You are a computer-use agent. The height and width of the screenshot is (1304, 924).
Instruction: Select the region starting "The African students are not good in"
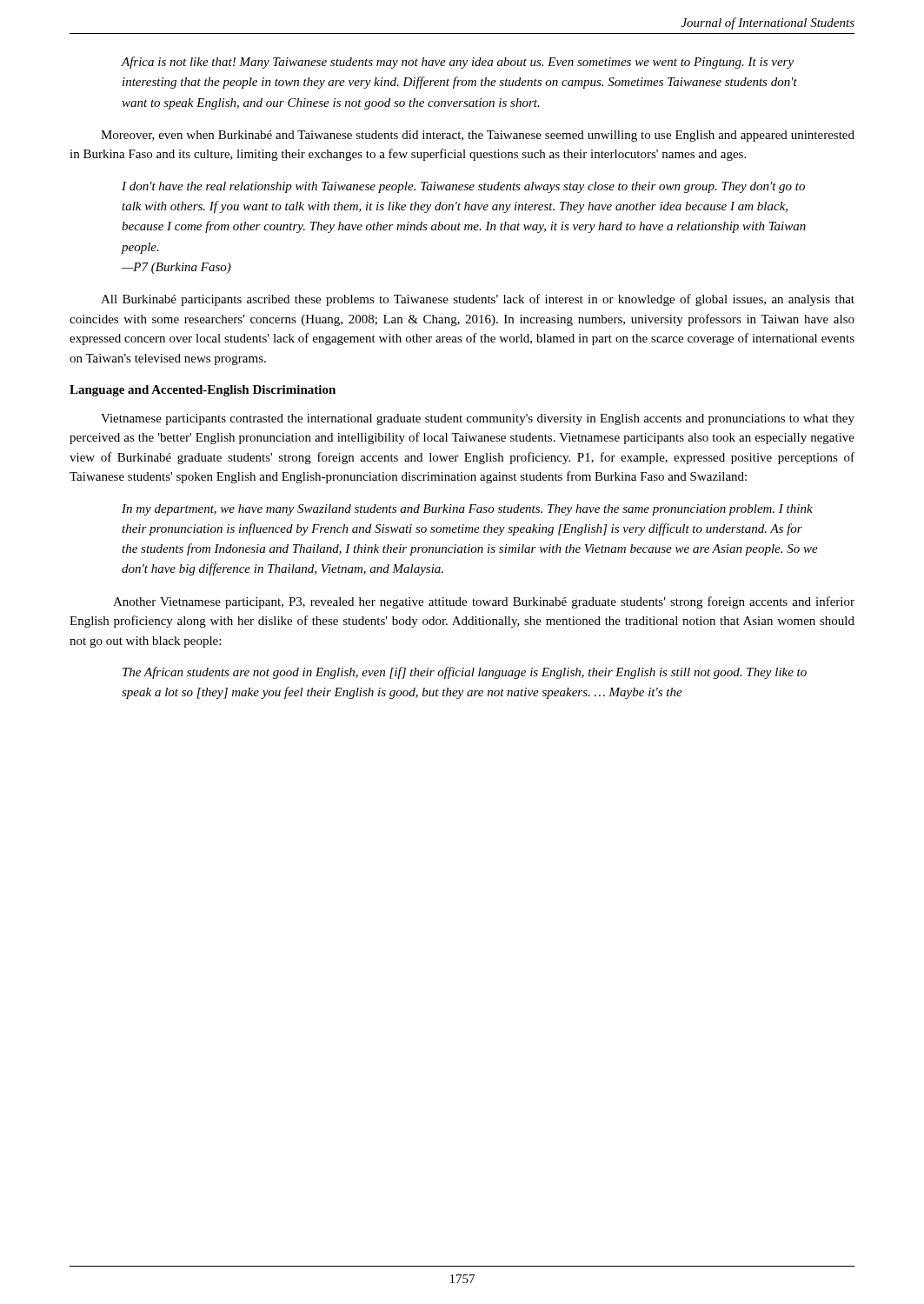click(x=471, y=683)
